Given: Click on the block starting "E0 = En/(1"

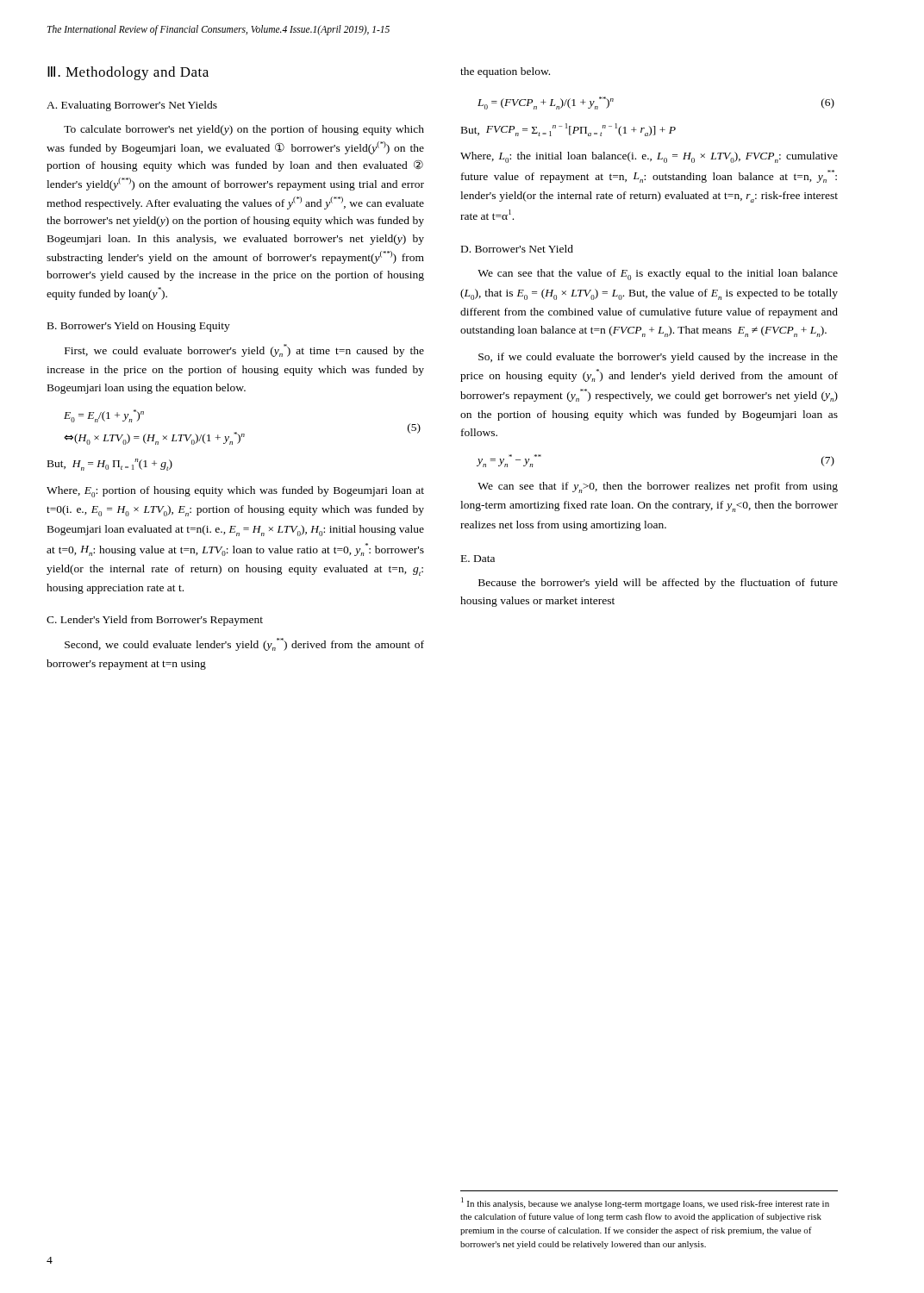Looking at the screenshot, I should pos(244,427).
